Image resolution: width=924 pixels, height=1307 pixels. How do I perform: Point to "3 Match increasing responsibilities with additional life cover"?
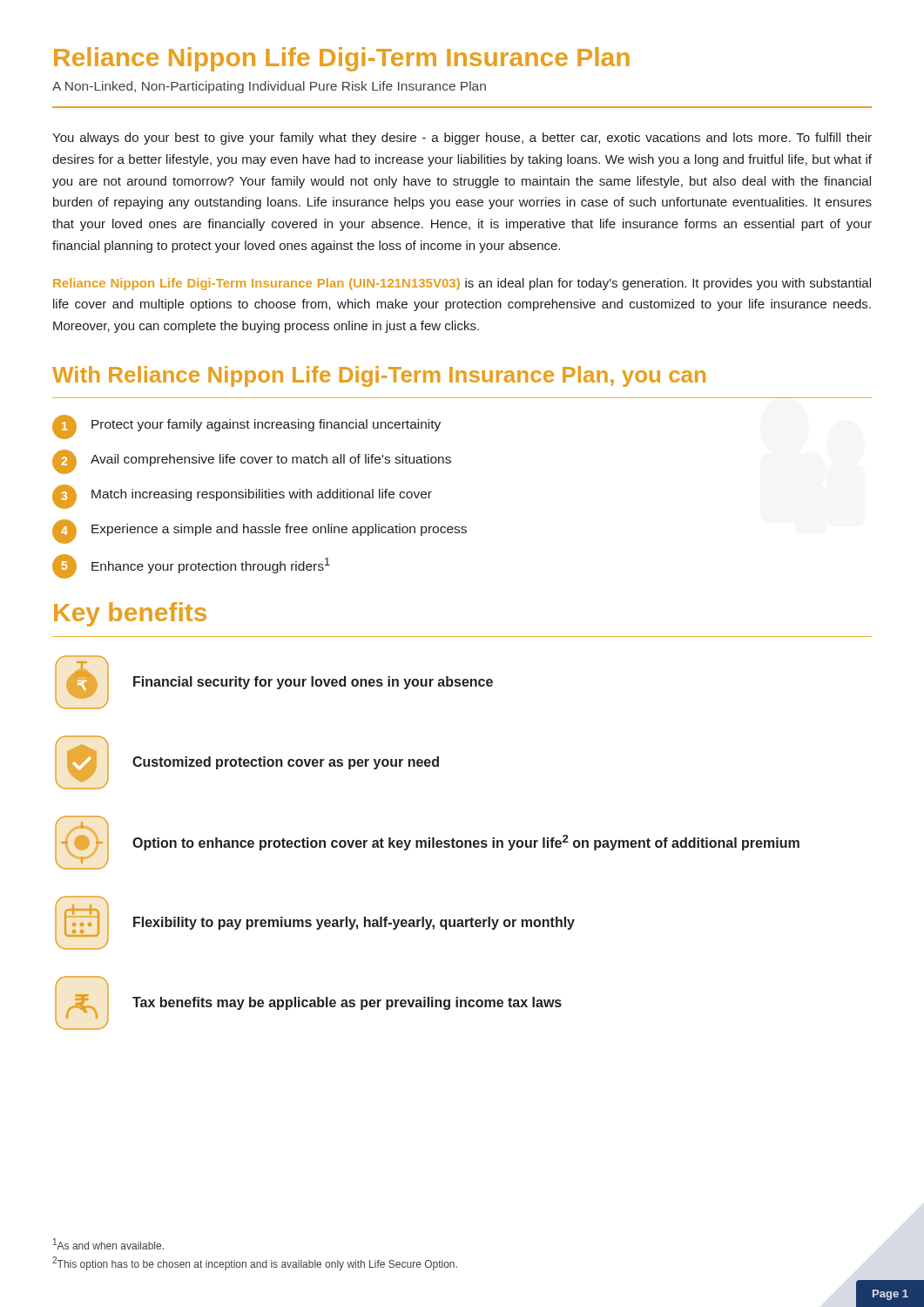(x=242, y=497)
